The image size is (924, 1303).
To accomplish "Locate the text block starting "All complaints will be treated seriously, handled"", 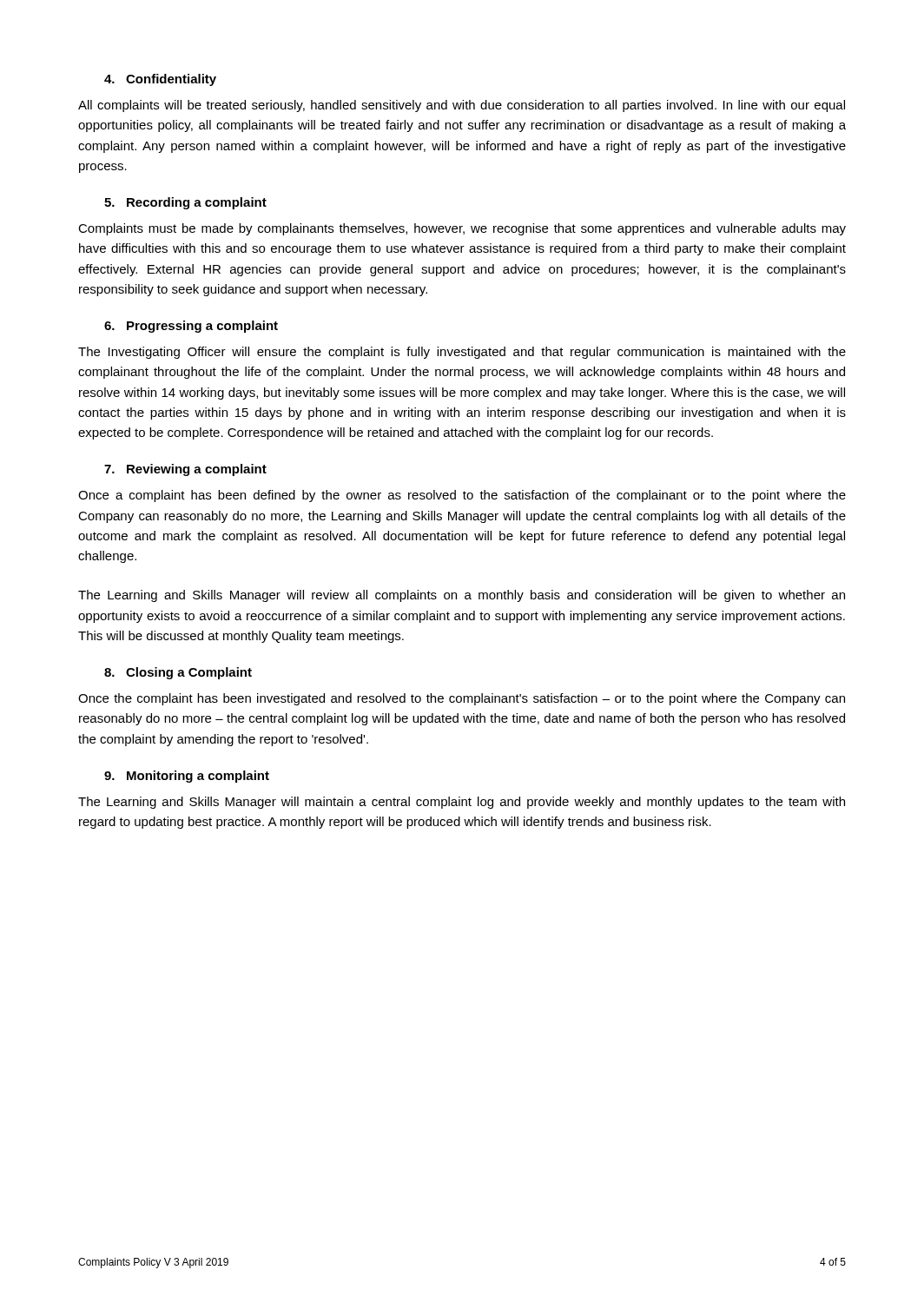I will (x=462, y=135).
